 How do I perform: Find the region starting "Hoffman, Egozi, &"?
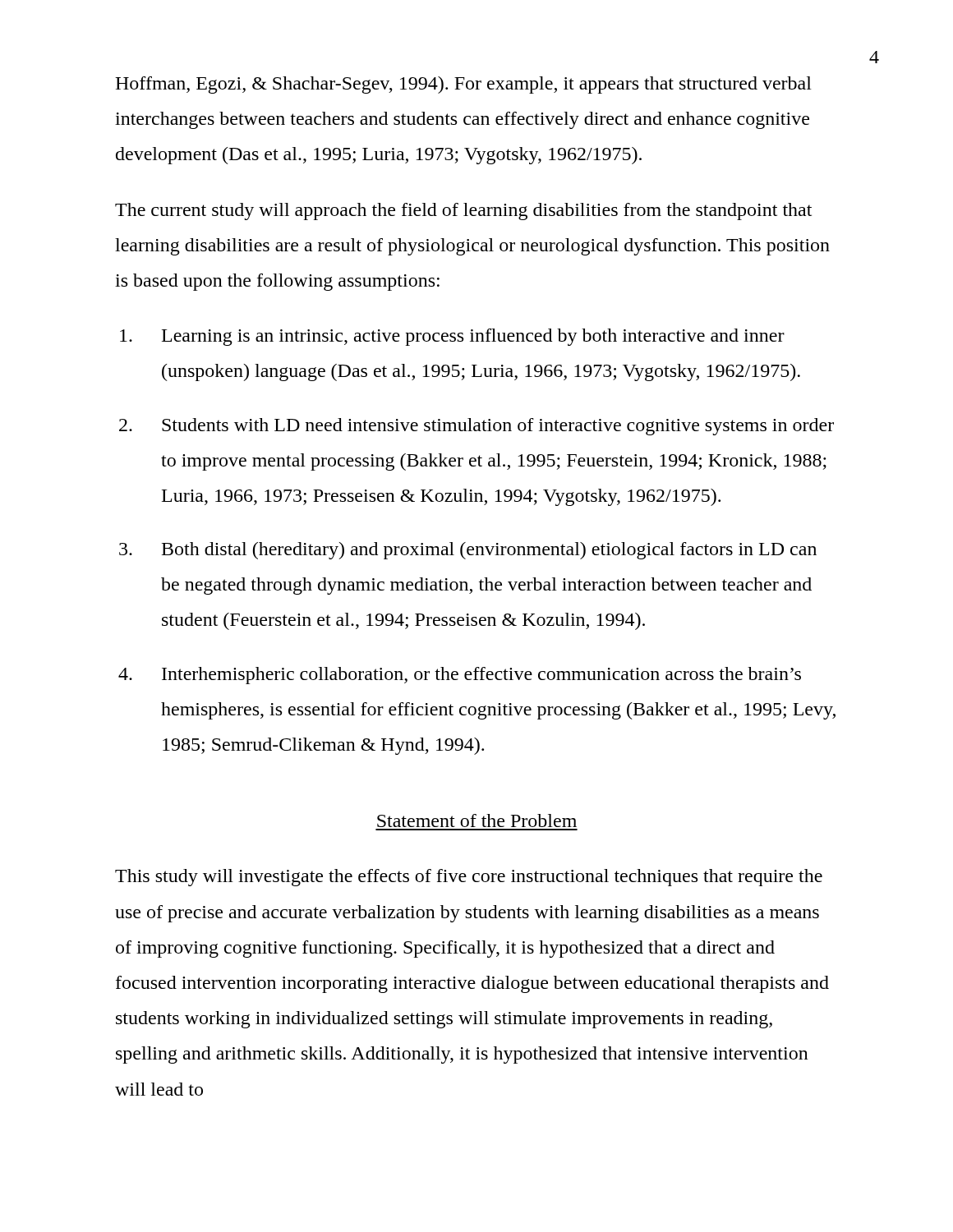pos(476,119)
